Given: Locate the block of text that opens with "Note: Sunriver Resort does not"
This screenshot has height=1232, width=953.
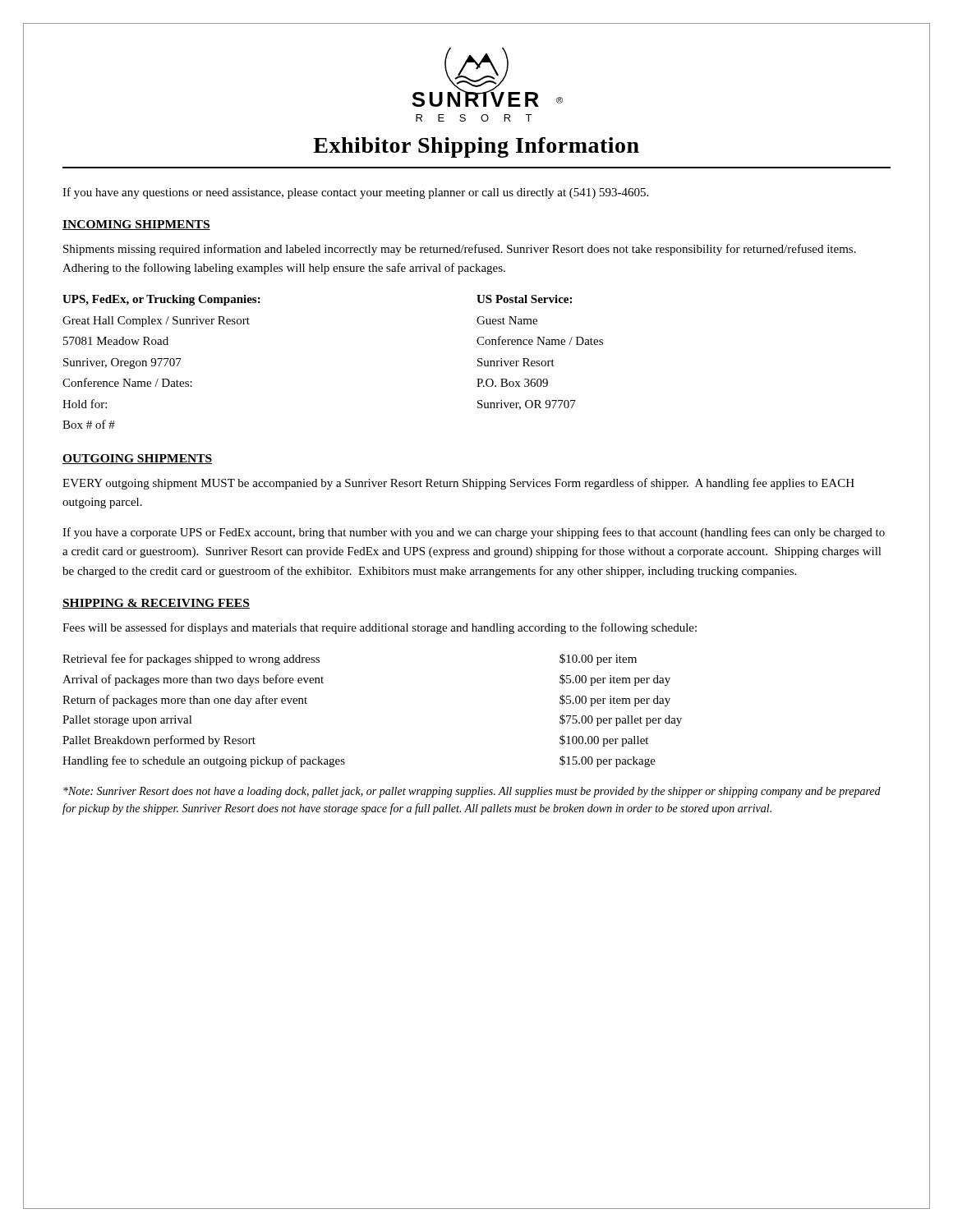Looking at the screenshot, I should coord(471,800).
